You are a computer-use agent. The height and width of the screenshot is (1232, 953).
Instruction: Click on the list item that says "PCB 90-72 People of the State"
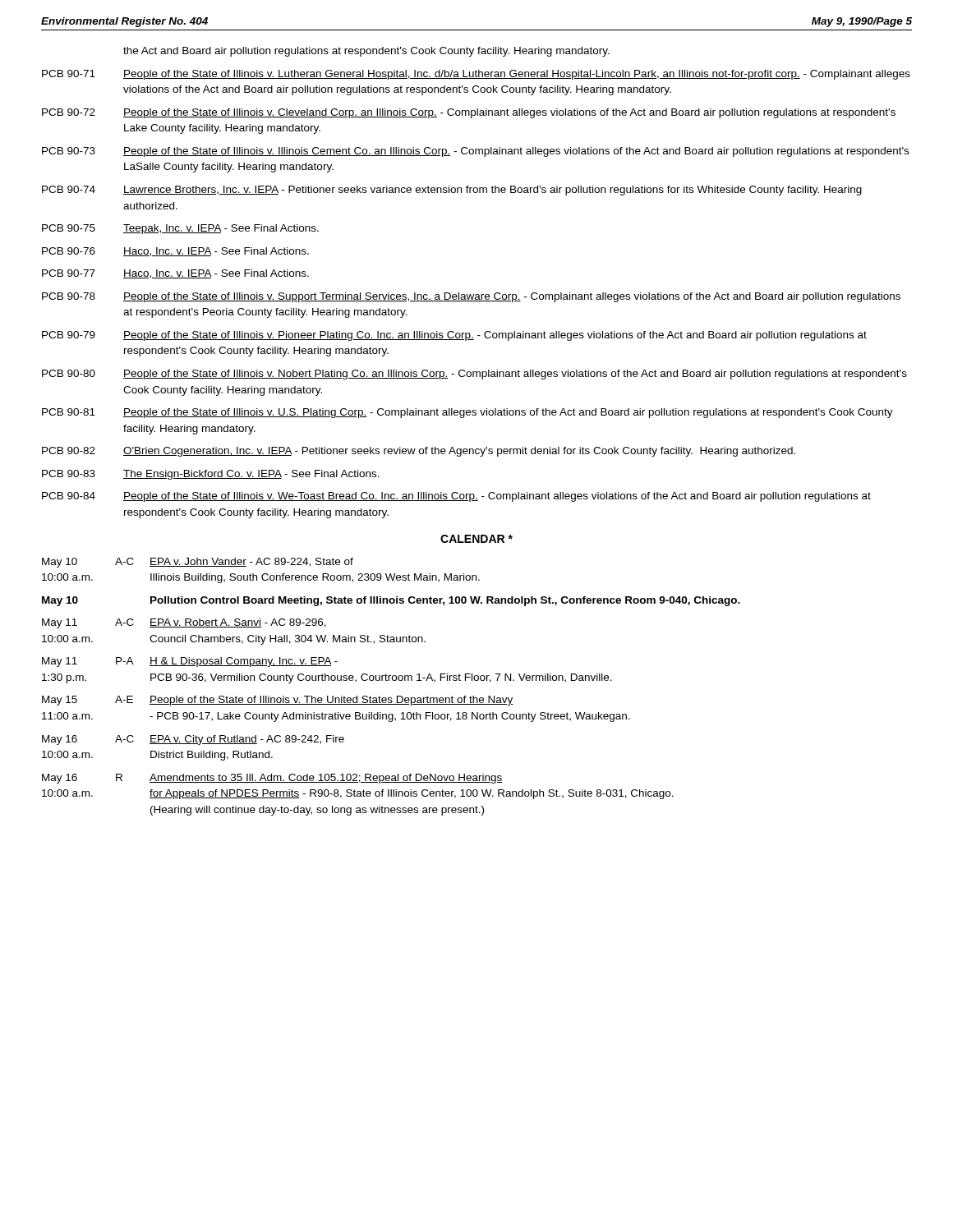(476, 120)
